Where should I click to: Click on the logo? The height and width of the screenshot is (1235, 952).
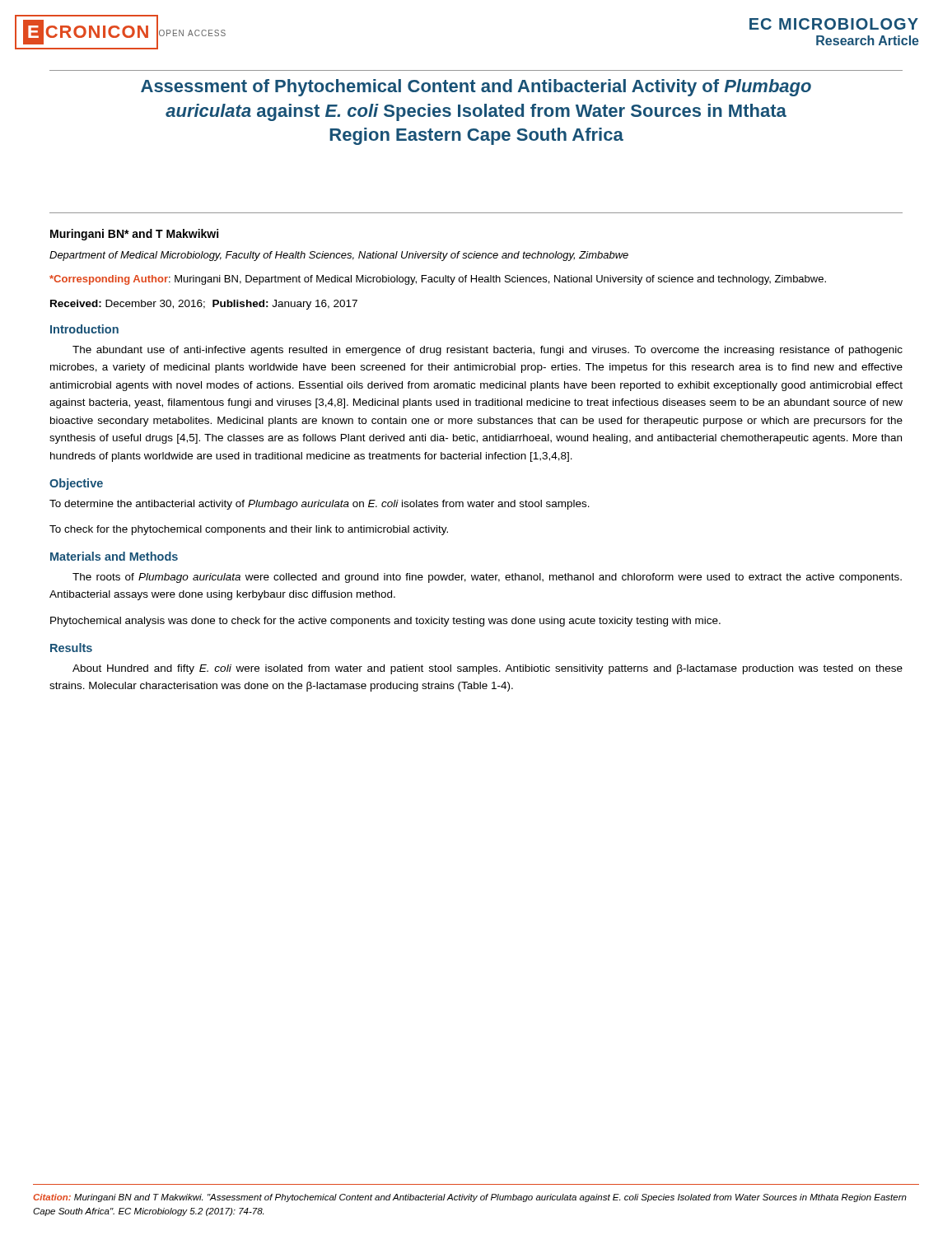coord(121,32)
